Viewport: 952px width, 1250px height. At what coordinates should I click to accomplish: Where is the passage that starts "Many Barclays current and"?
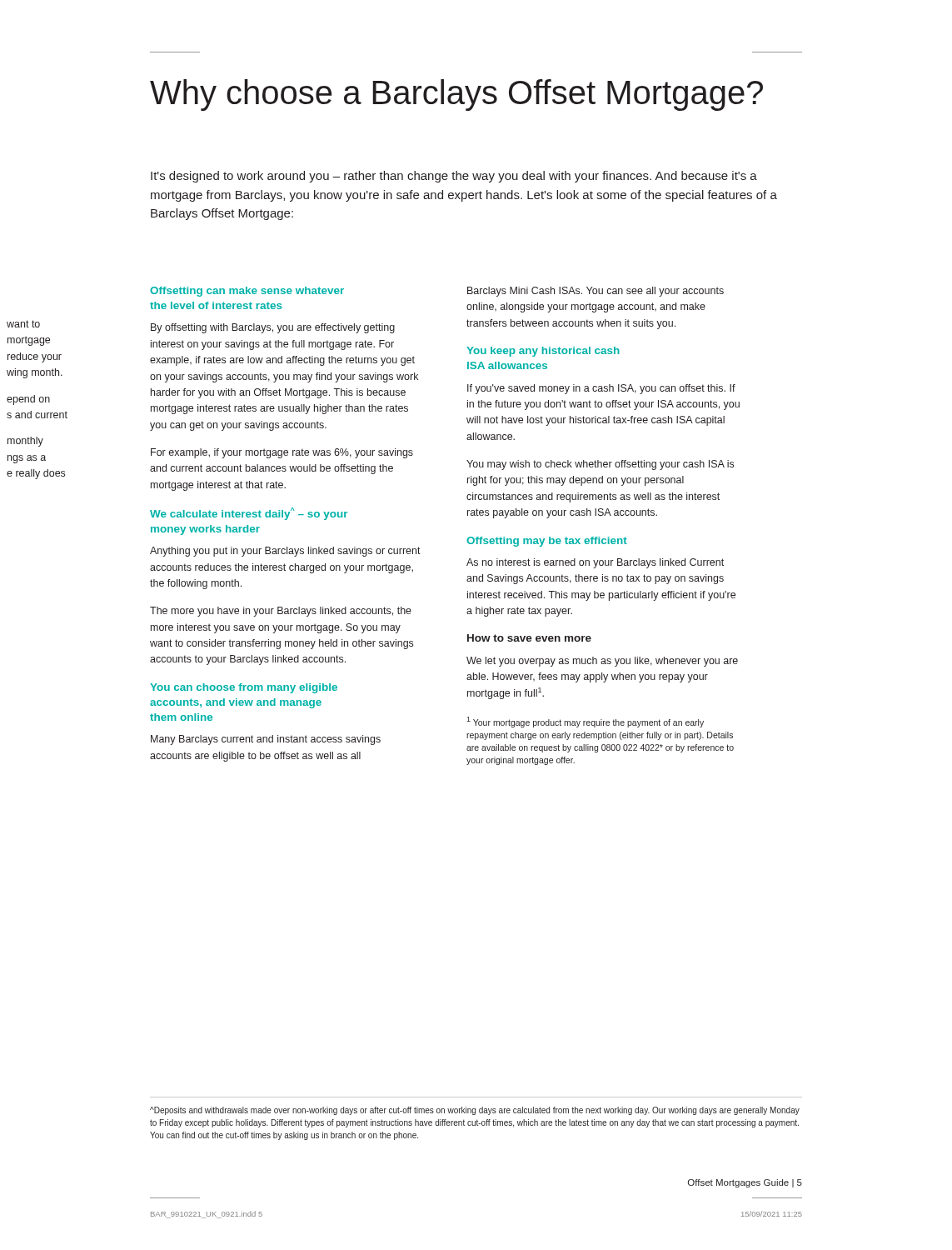pos(287,748)
